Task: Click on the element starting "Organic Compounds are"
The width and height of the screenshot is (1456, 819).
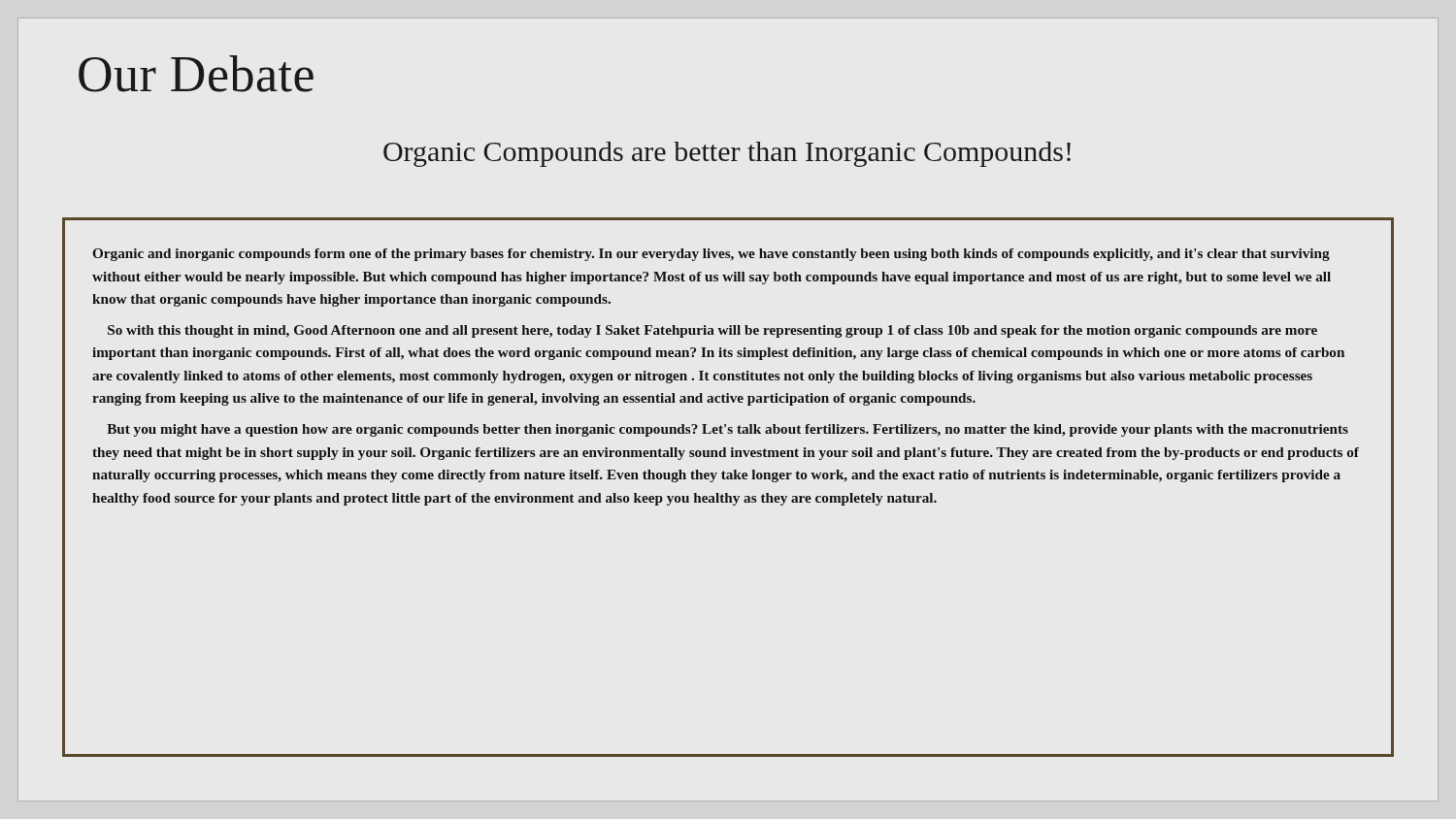Action: tap(728, 151)
